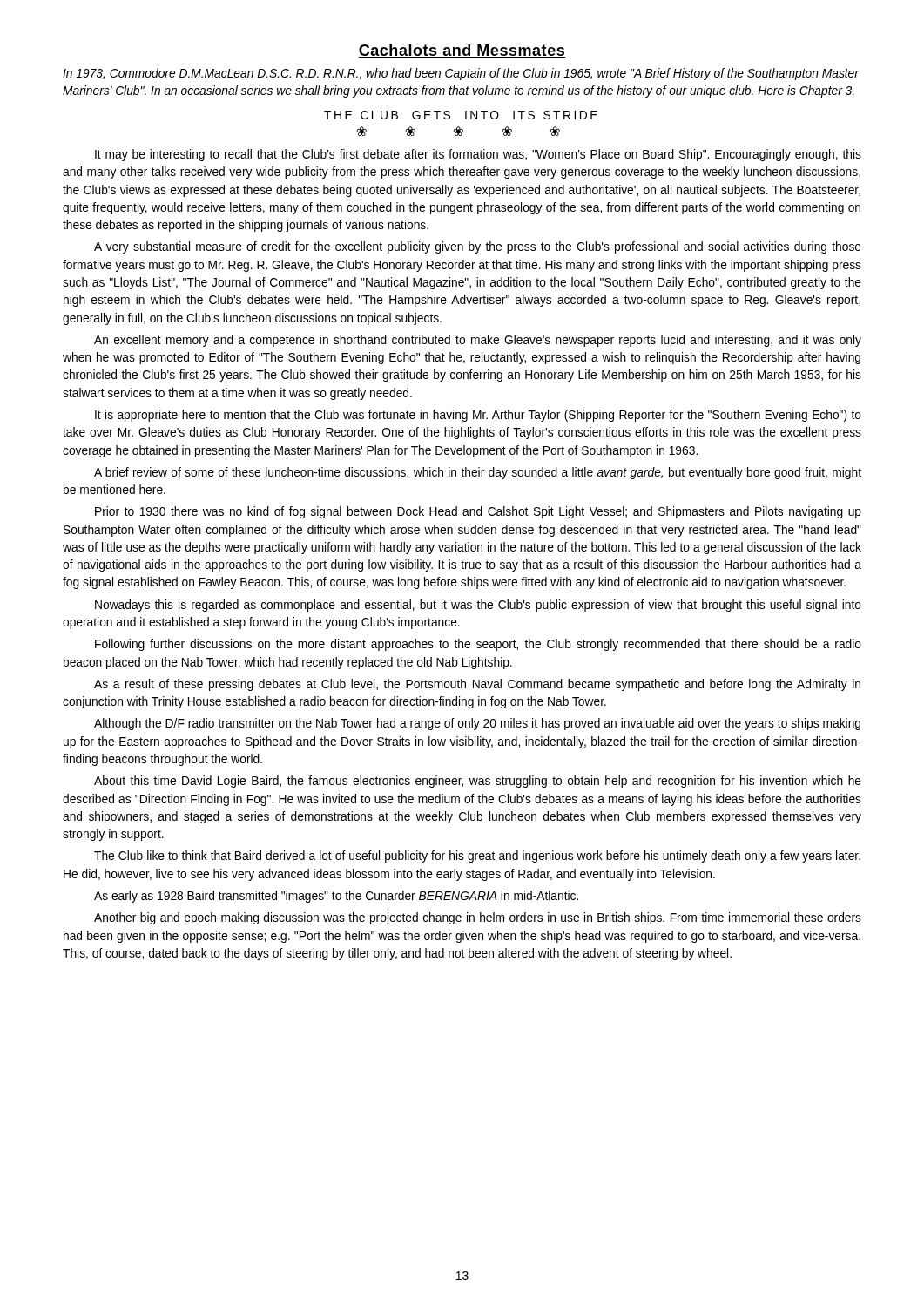Click the passage that begins "As a result of these pressing debates"
Screen dimensions: 1307x924
point(462,694)
